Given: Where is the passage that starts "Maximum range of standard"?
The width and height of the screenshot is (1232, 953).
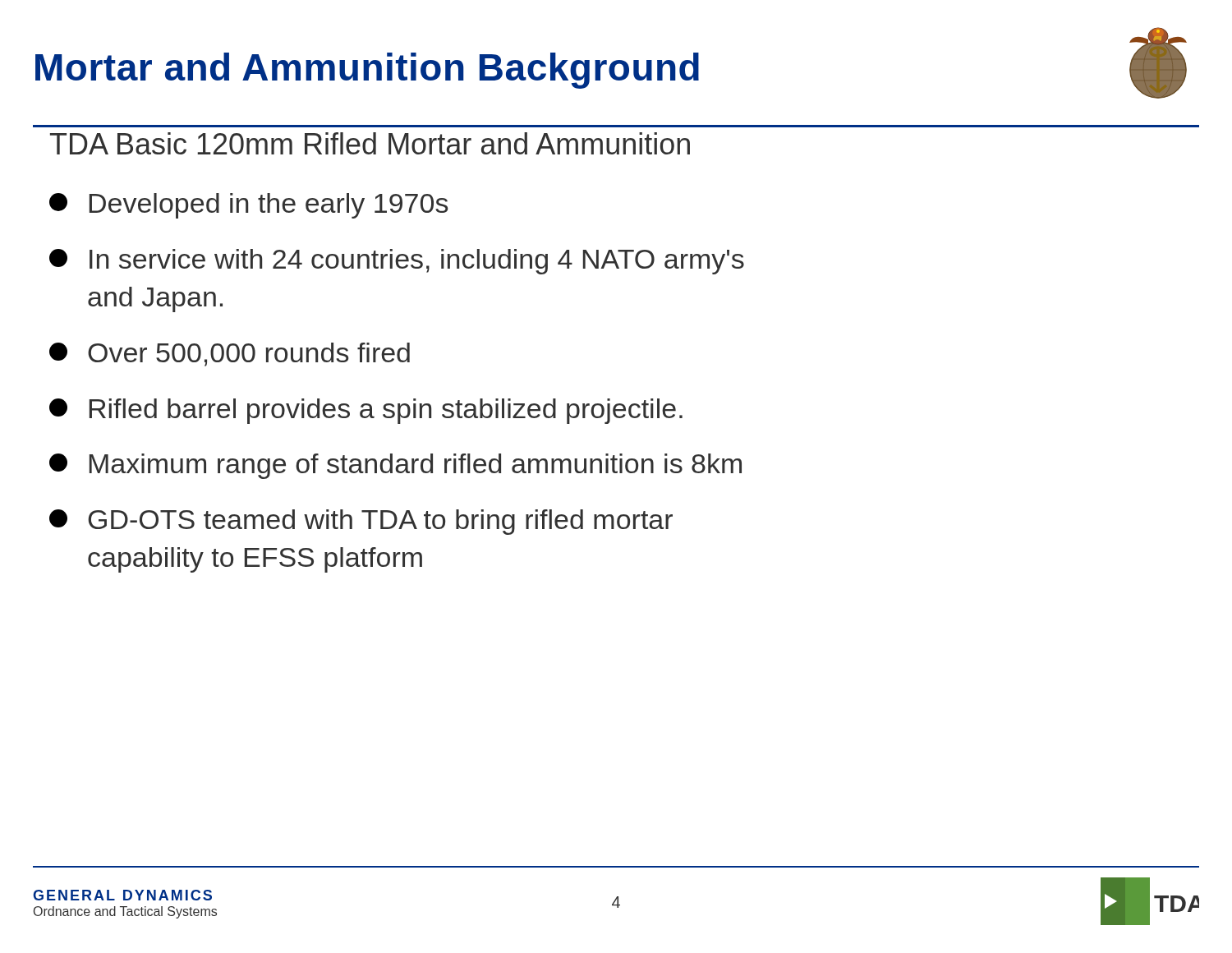Looking at the screenshot, I should point(616,464).
